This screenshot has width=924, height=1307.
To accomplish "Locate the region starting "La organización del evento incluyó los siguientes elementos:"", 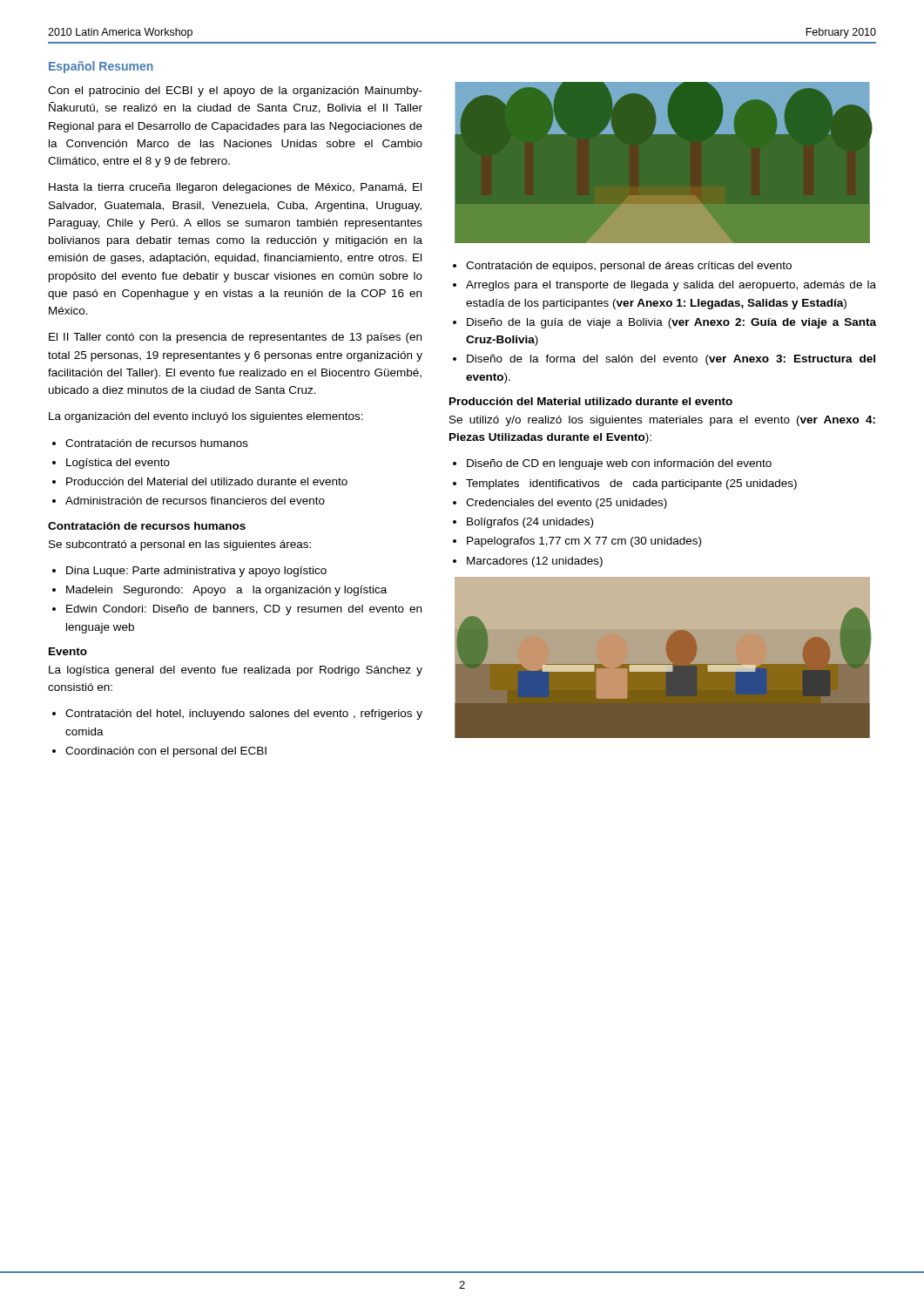I will [x=206, y=416].
